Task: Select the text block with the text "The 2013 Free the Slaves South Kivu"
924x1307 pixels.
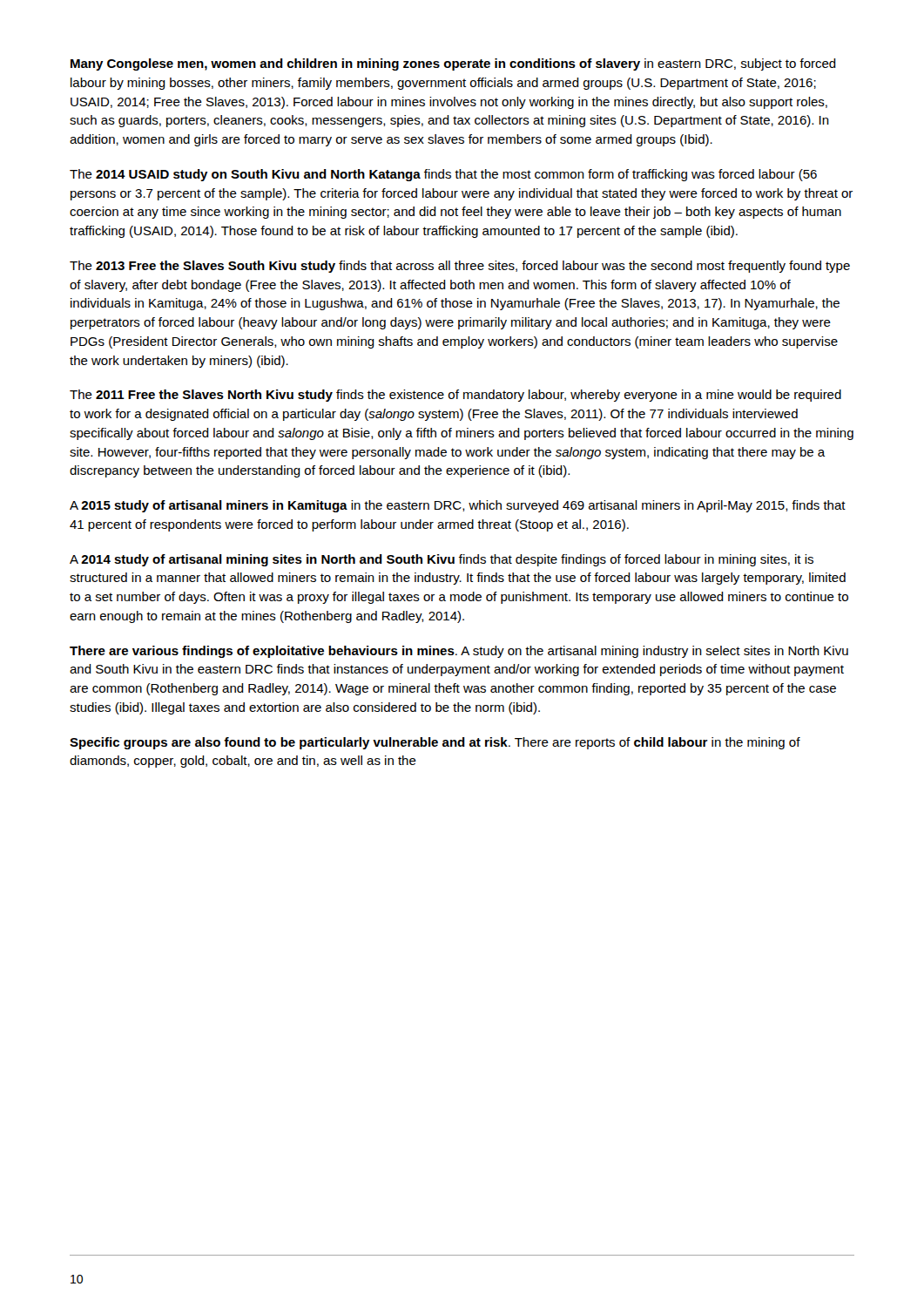Action: [460, 313]
